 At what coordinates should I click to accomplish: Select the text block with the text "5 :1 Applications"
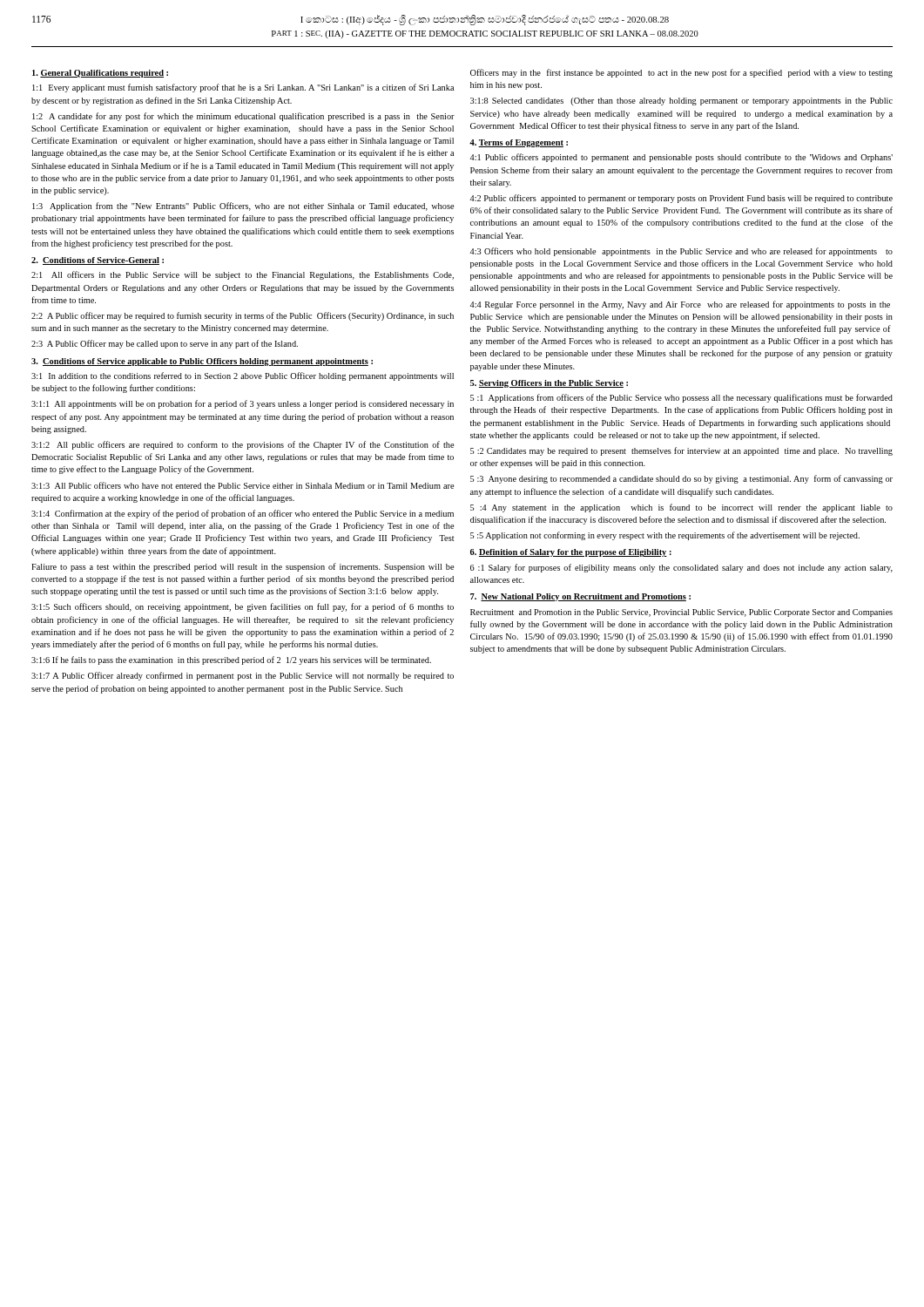pos(681,416)
